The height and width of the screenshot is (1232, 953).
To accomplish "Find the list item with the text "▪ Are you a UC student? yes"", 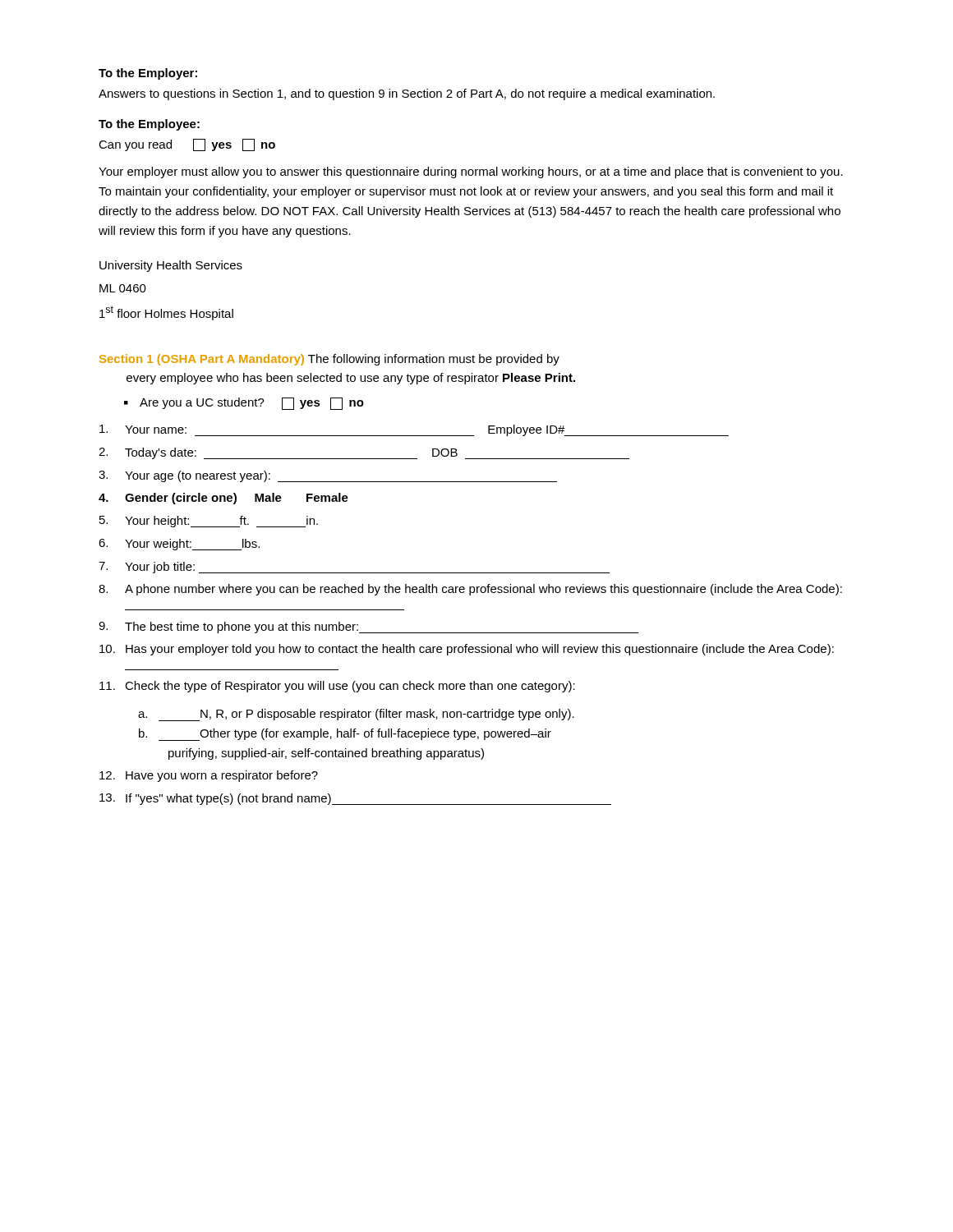I will click(x=243, y=402).
